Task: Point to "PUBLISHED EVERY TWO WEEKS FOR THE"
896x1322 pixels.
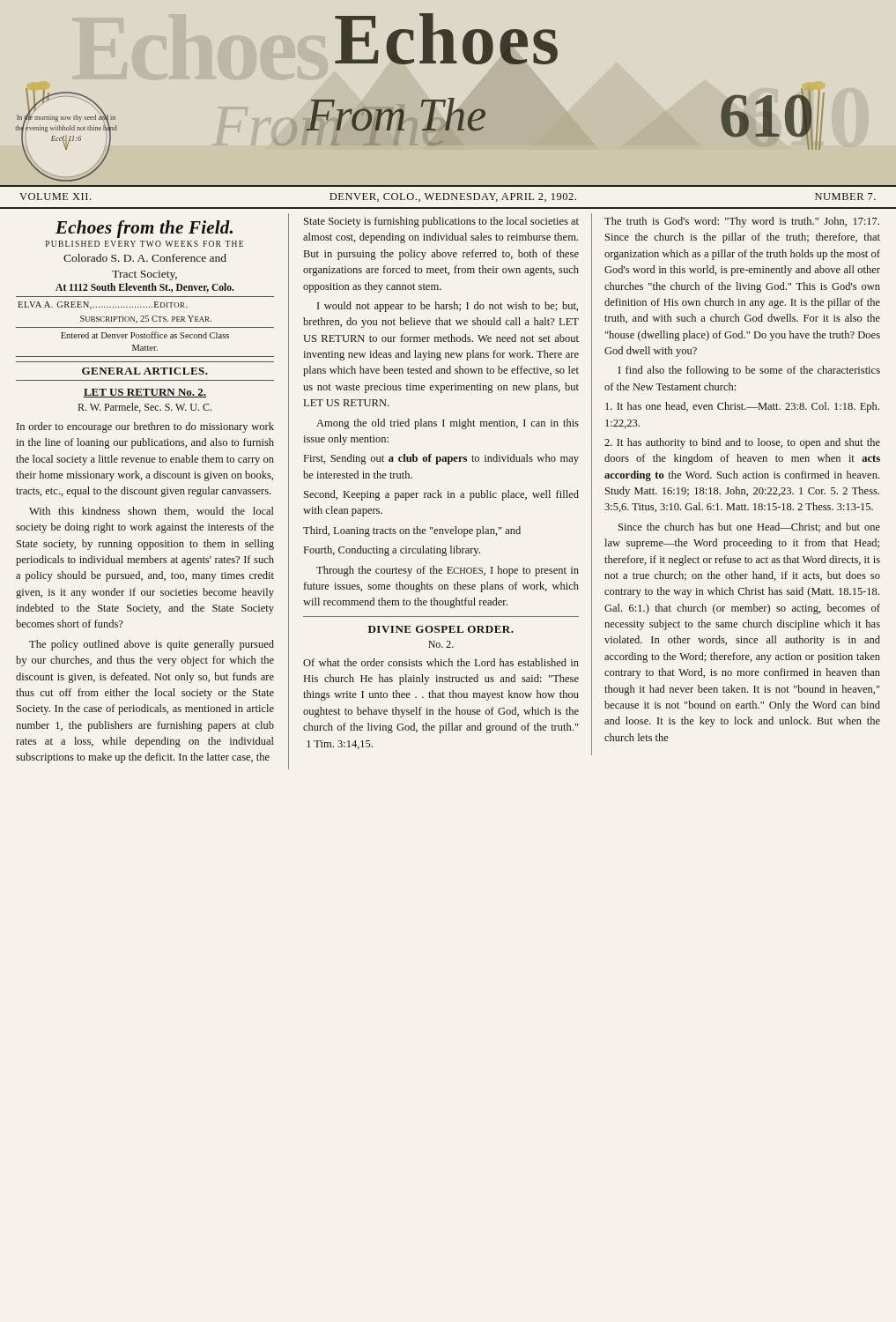Action: (x=145, y=244)
